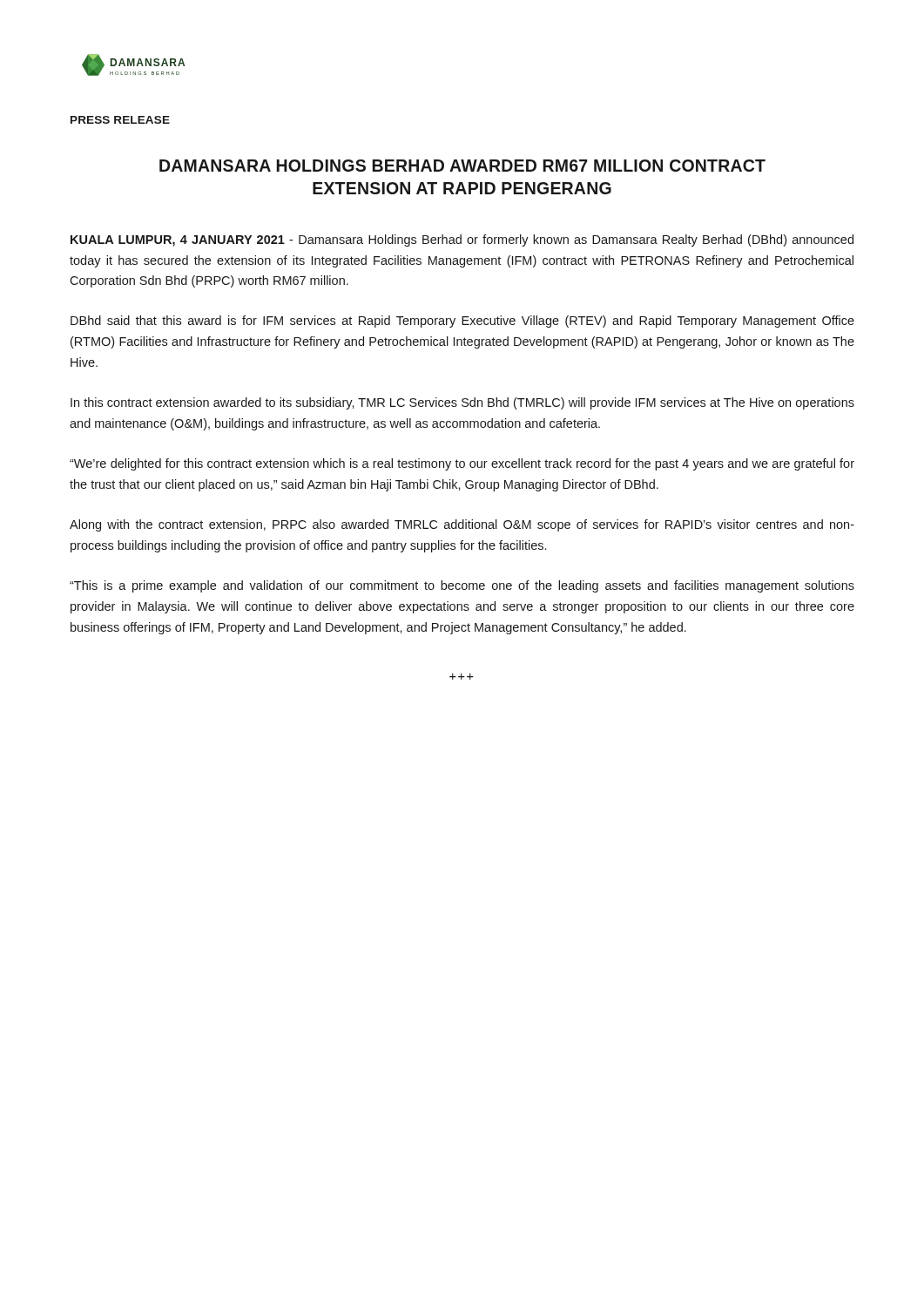Screen dimensions: 1307x924
Task: Locate the passage starting "In this contract"
Action: 462,413
